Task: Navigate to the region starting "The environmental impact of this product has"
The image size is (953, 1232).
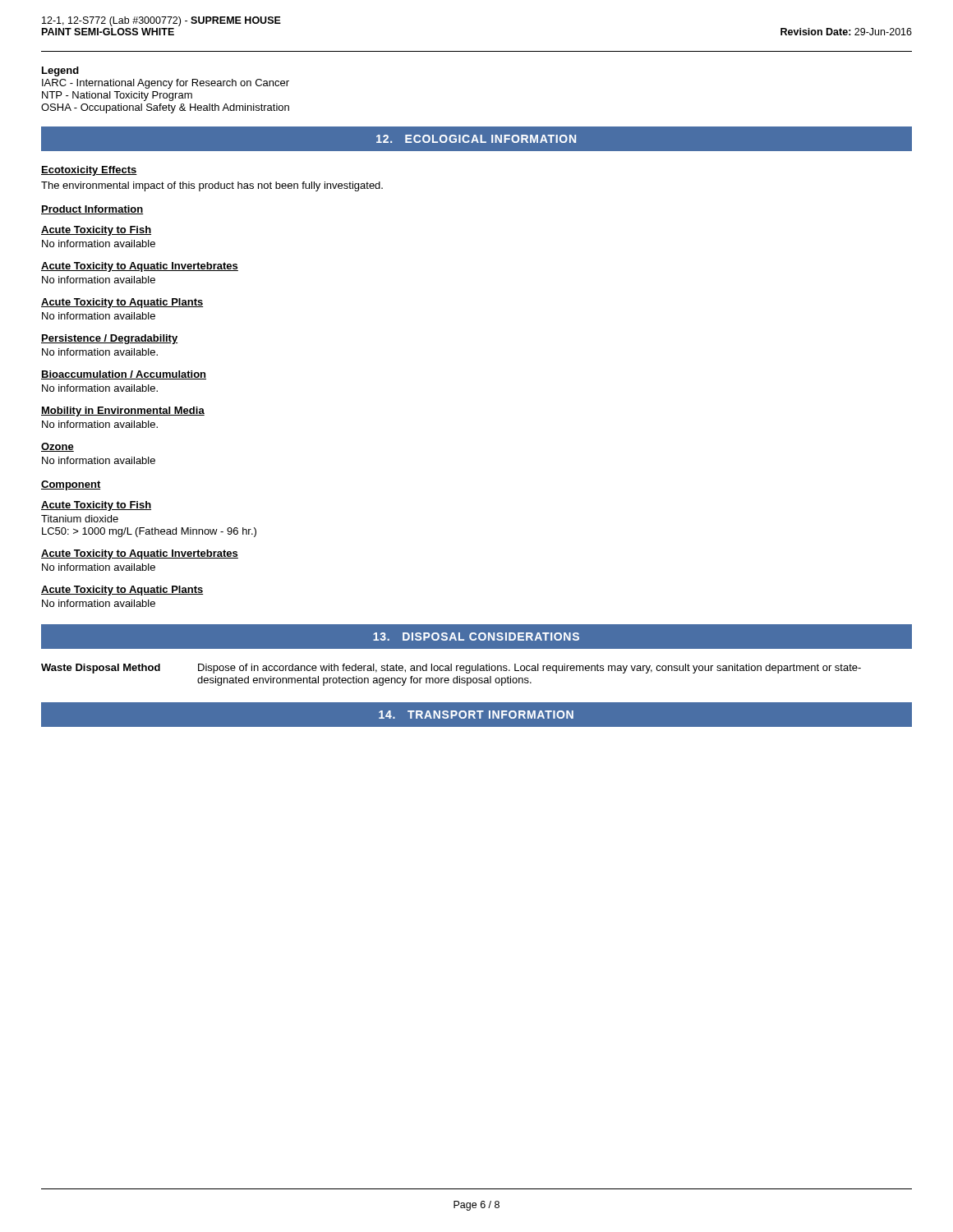Action: (x=212, y=185)
